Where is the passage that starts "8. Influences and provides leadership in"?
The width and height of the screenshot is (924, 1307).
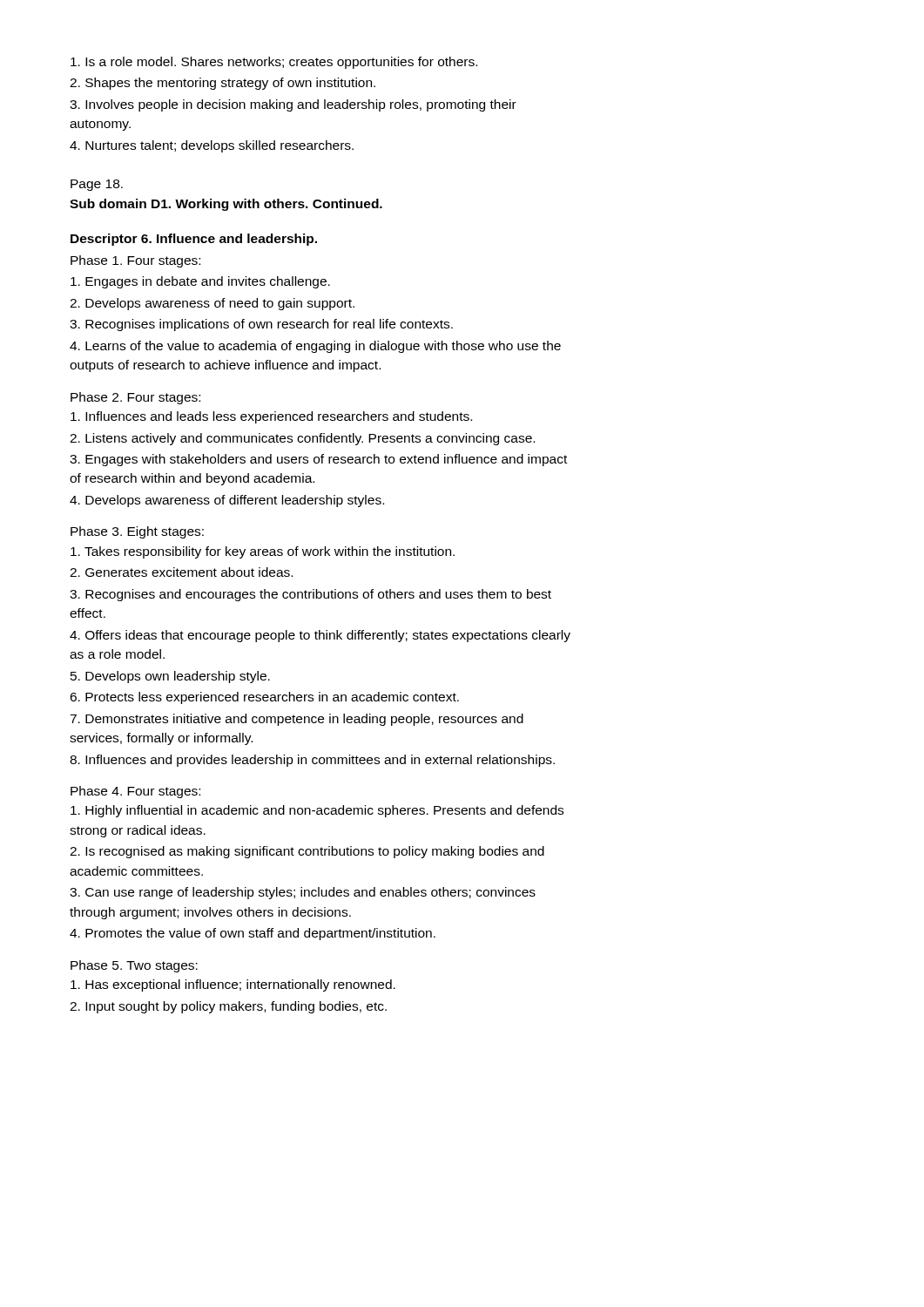point(313,759)
